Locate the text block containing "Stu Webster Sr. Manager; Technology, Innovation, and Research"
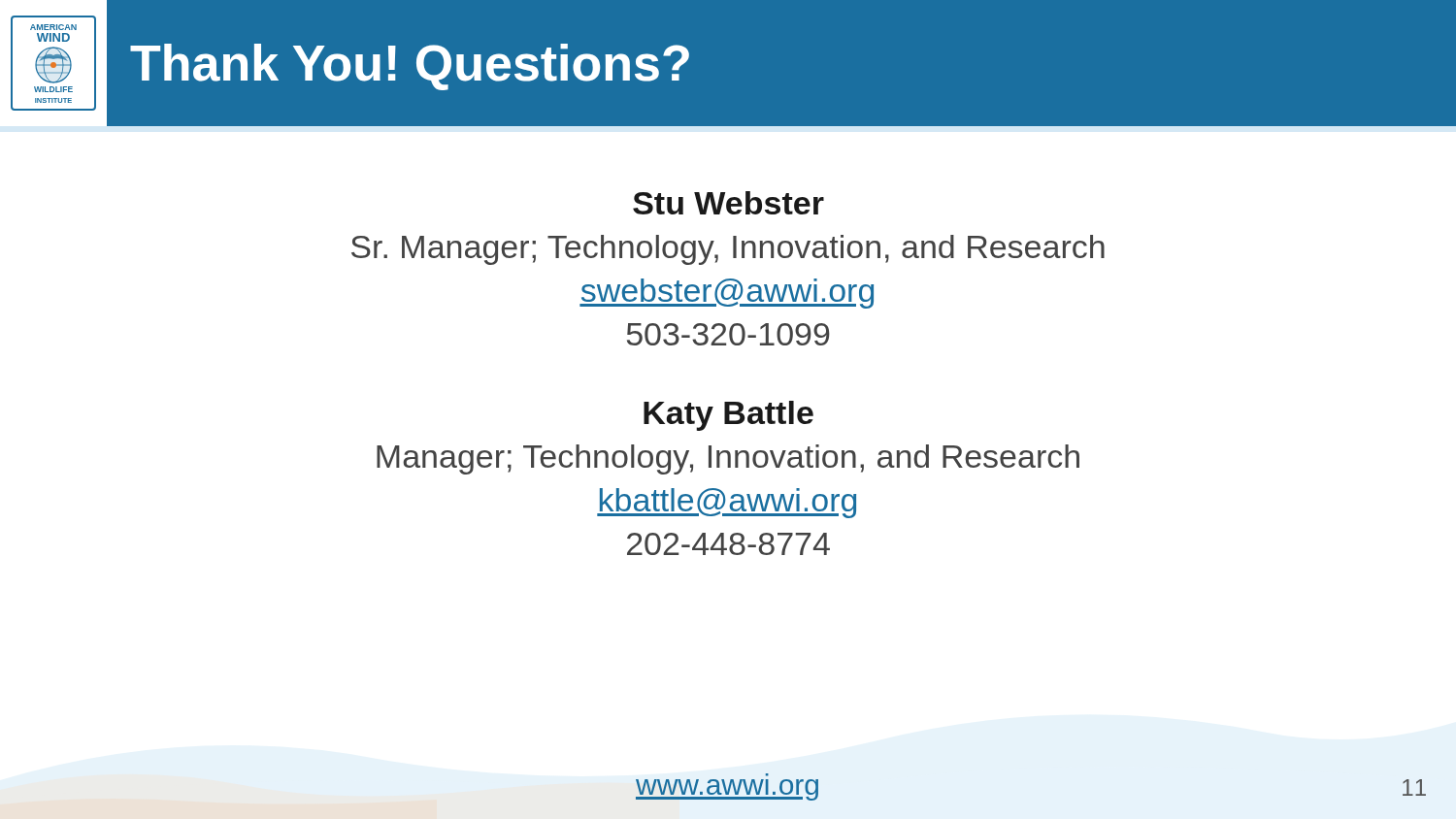Screen dimensions: 819x1456 [728, 269]
